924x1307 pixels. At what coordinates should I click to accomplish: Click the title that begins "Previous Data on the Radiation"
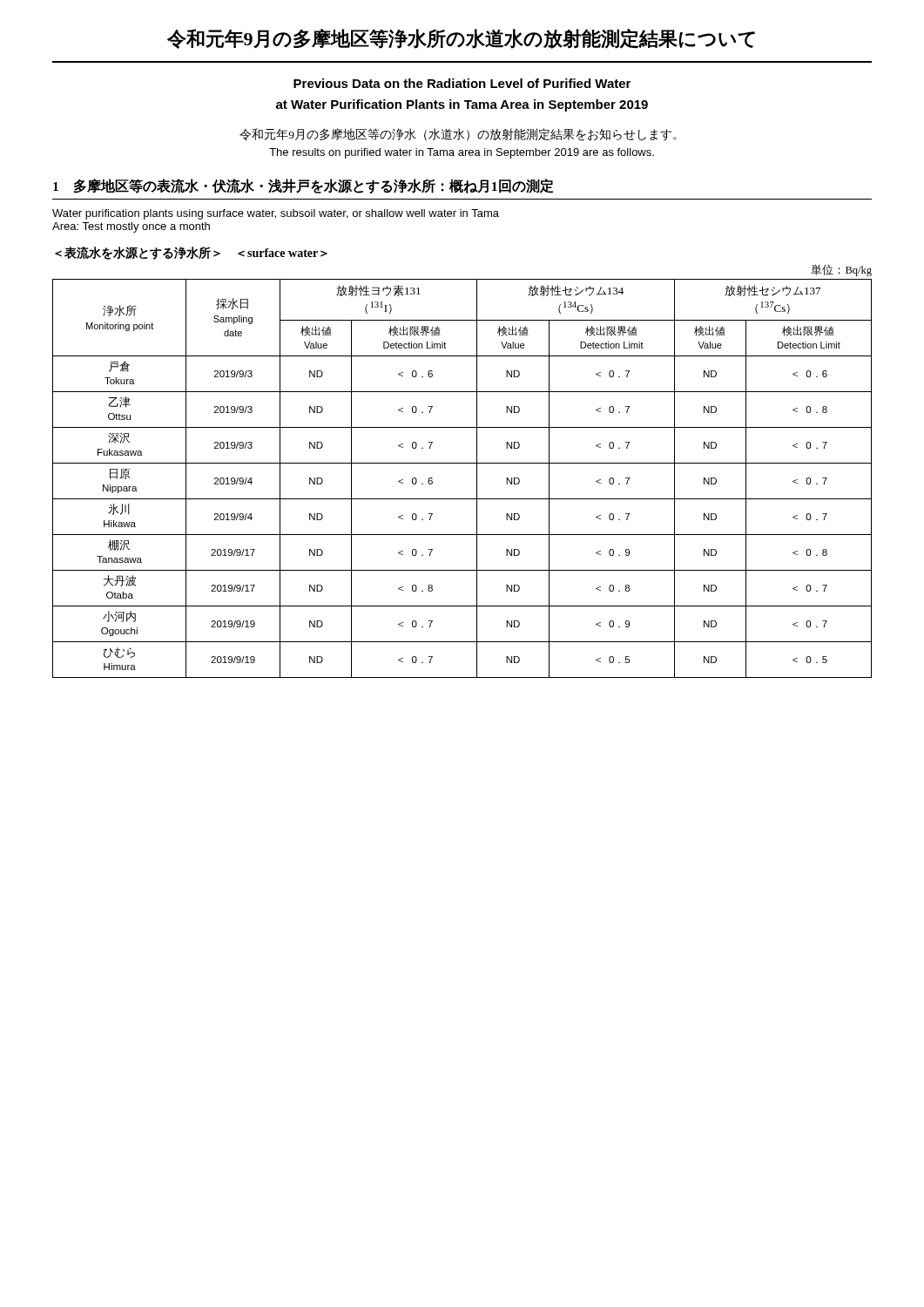tap(462, 94)
